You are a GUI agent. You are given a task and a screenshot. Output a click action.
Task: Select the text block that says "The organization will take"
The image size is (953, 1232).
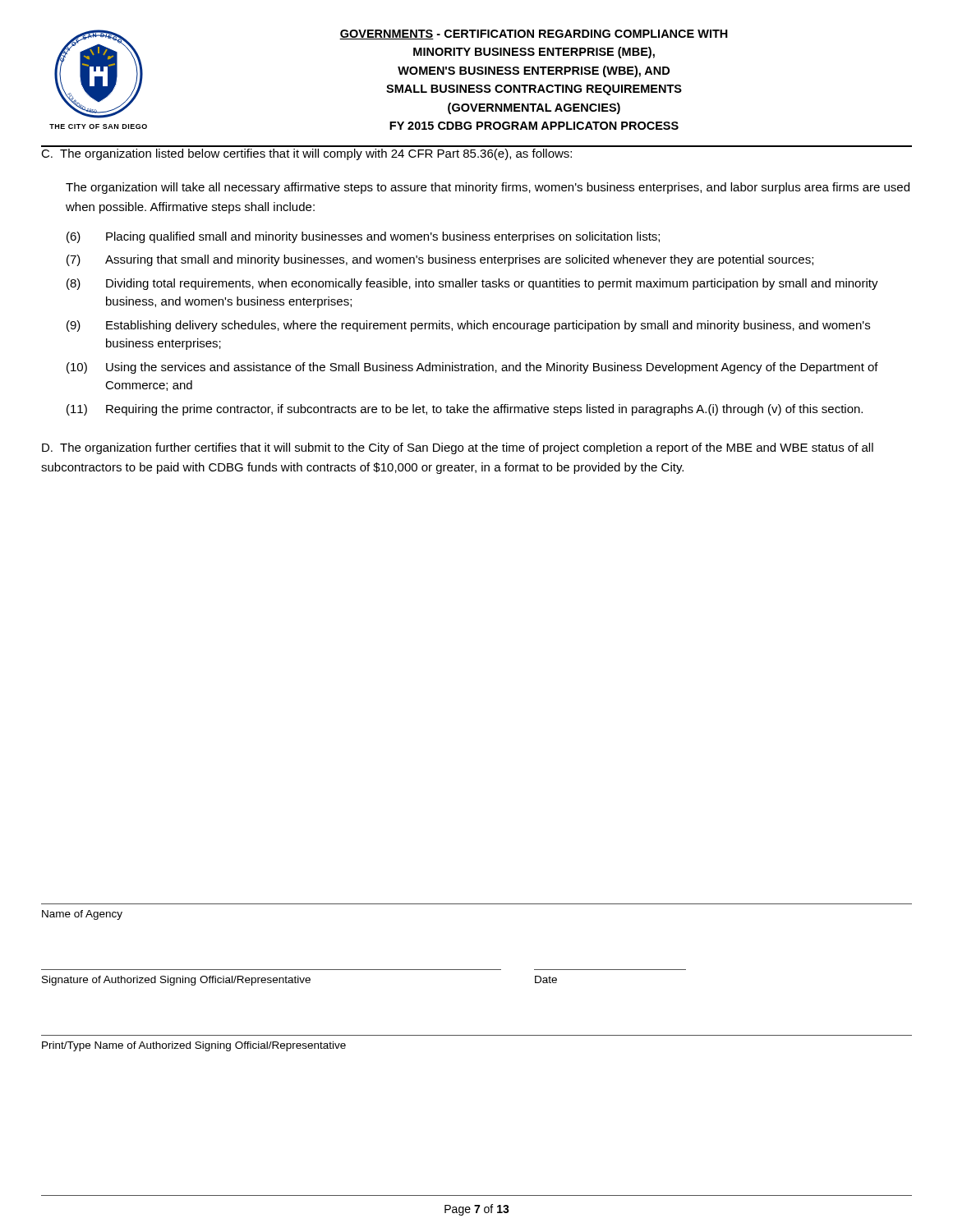(488, 197)
